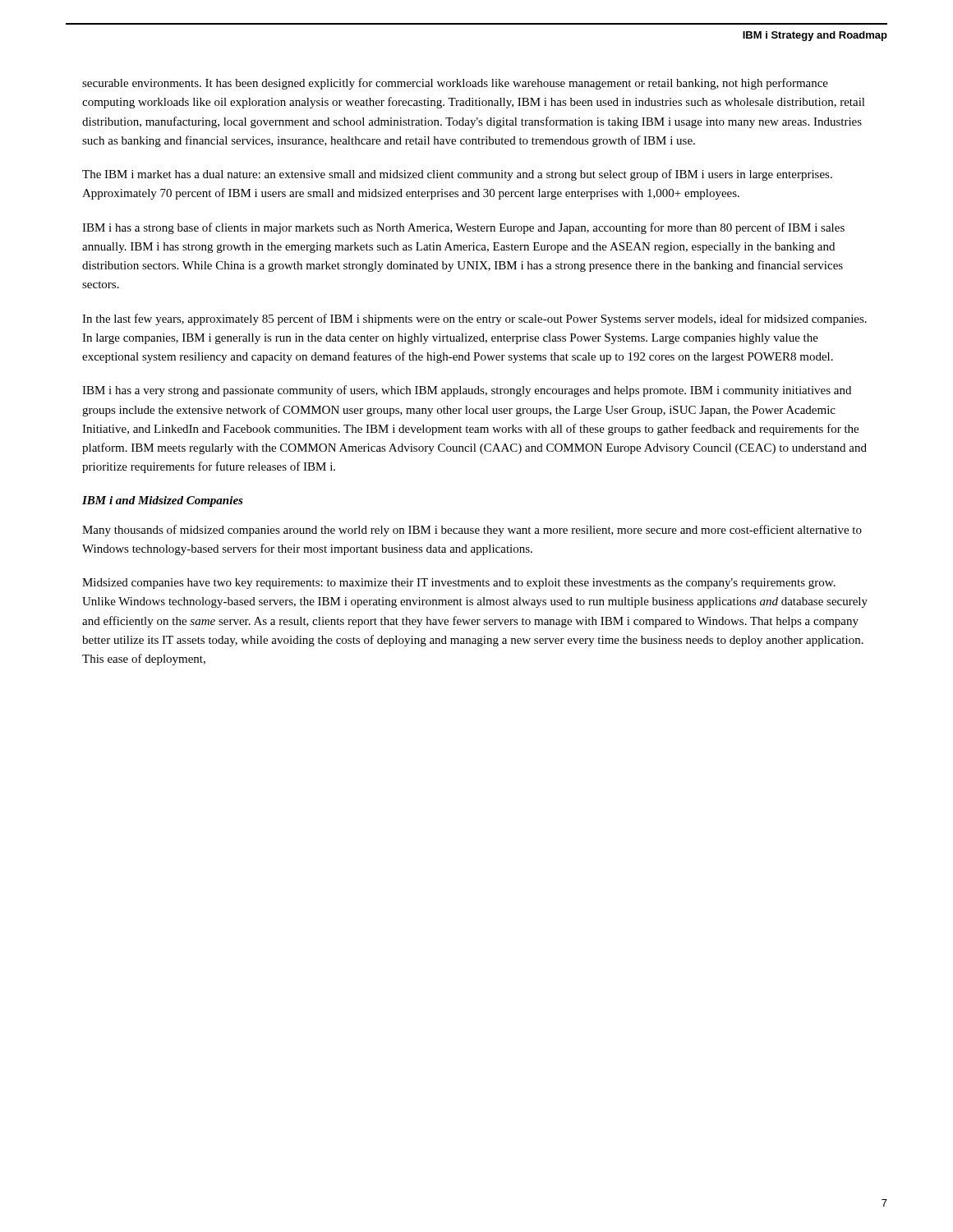Viewport: 953px width, 1232px height.
Task: Click the passage that begins "In the last"
Action: click(475, 337)
